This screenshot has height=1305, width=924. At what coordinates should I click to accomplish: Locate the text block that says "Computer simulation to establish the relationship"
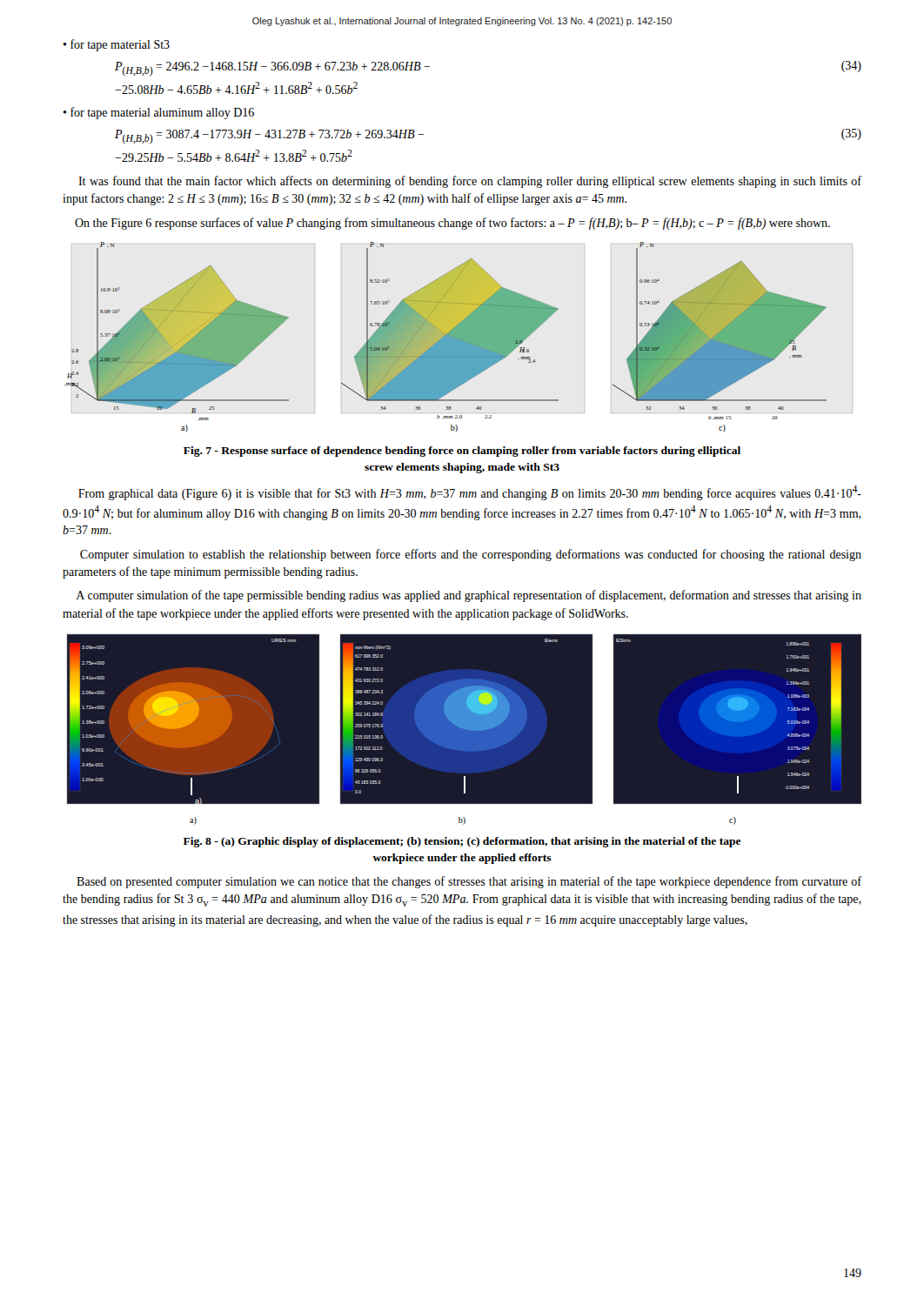click(462, 563)
